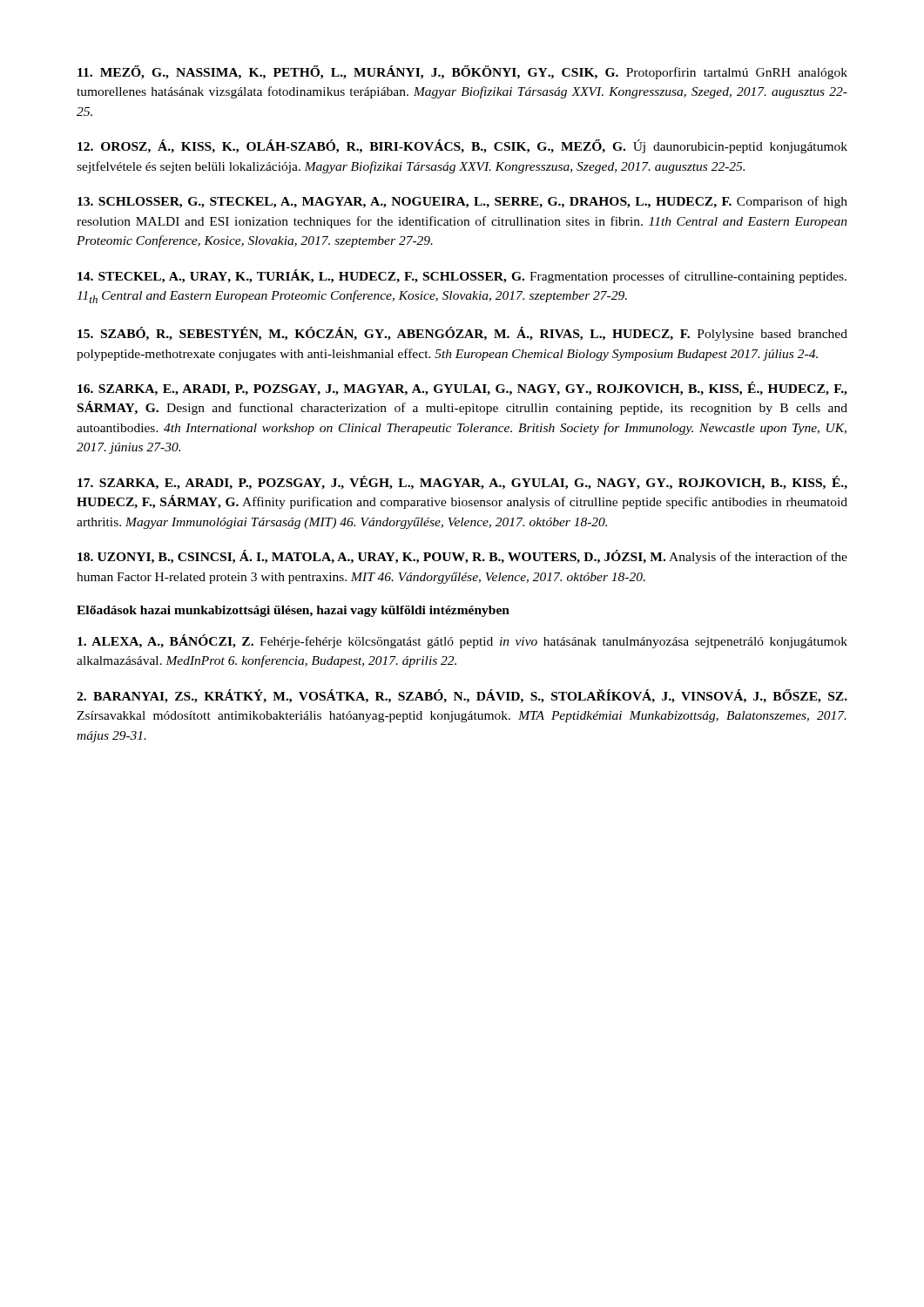Click where it says "Előadások hazai munkabizottsági ülésen, hazai vagy külföldi intézményben"

pos(462,610)
